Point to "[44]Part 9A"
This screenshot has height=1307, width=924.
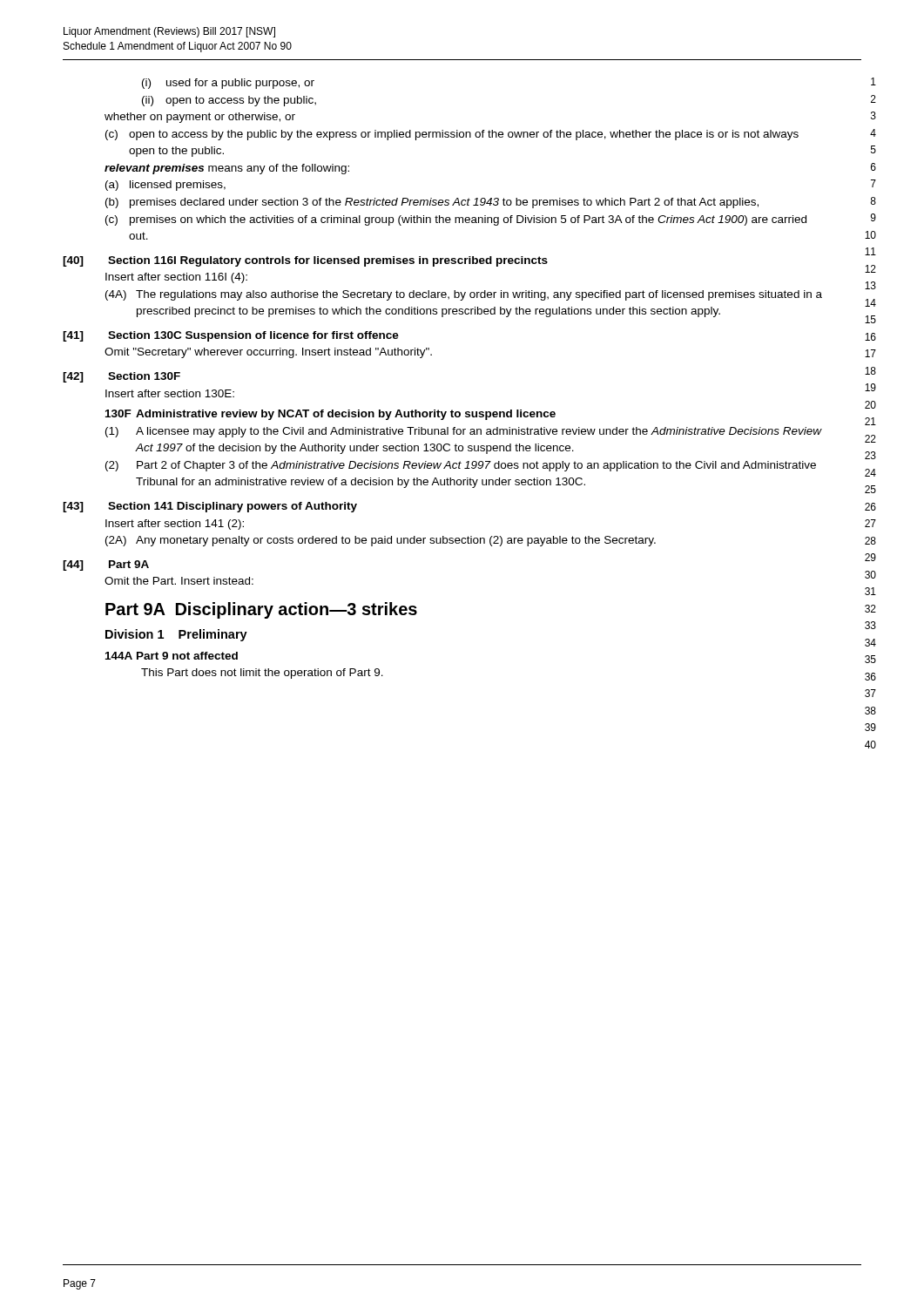click(x=106, y=565)
